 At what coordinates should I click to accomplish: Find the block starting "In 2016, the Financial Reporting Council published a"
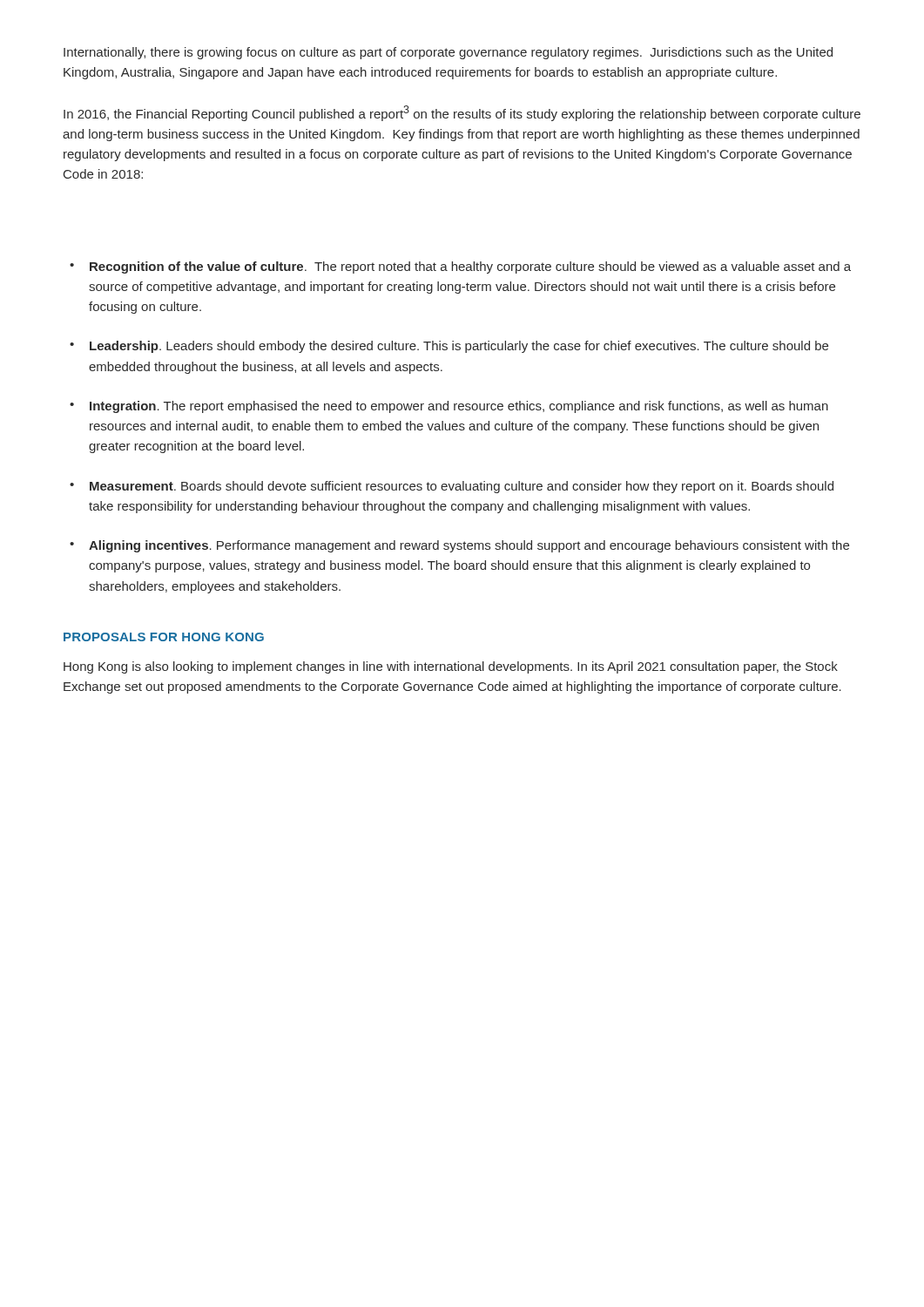tap(462, 142)
